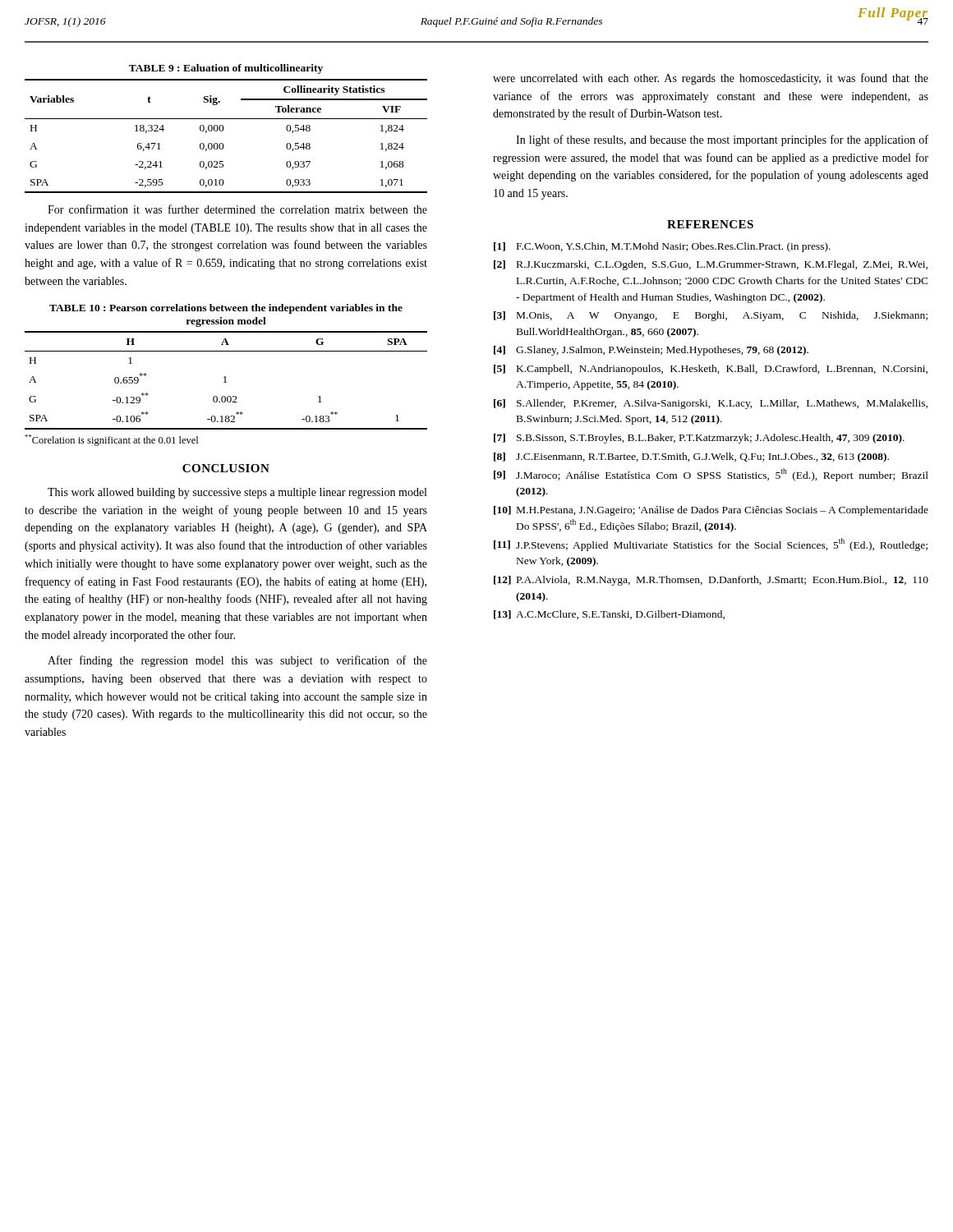The image size is (953, 1232).
Task: Navigate to the text block starting "This work allowed building by successive"
Action: [226, 564]
